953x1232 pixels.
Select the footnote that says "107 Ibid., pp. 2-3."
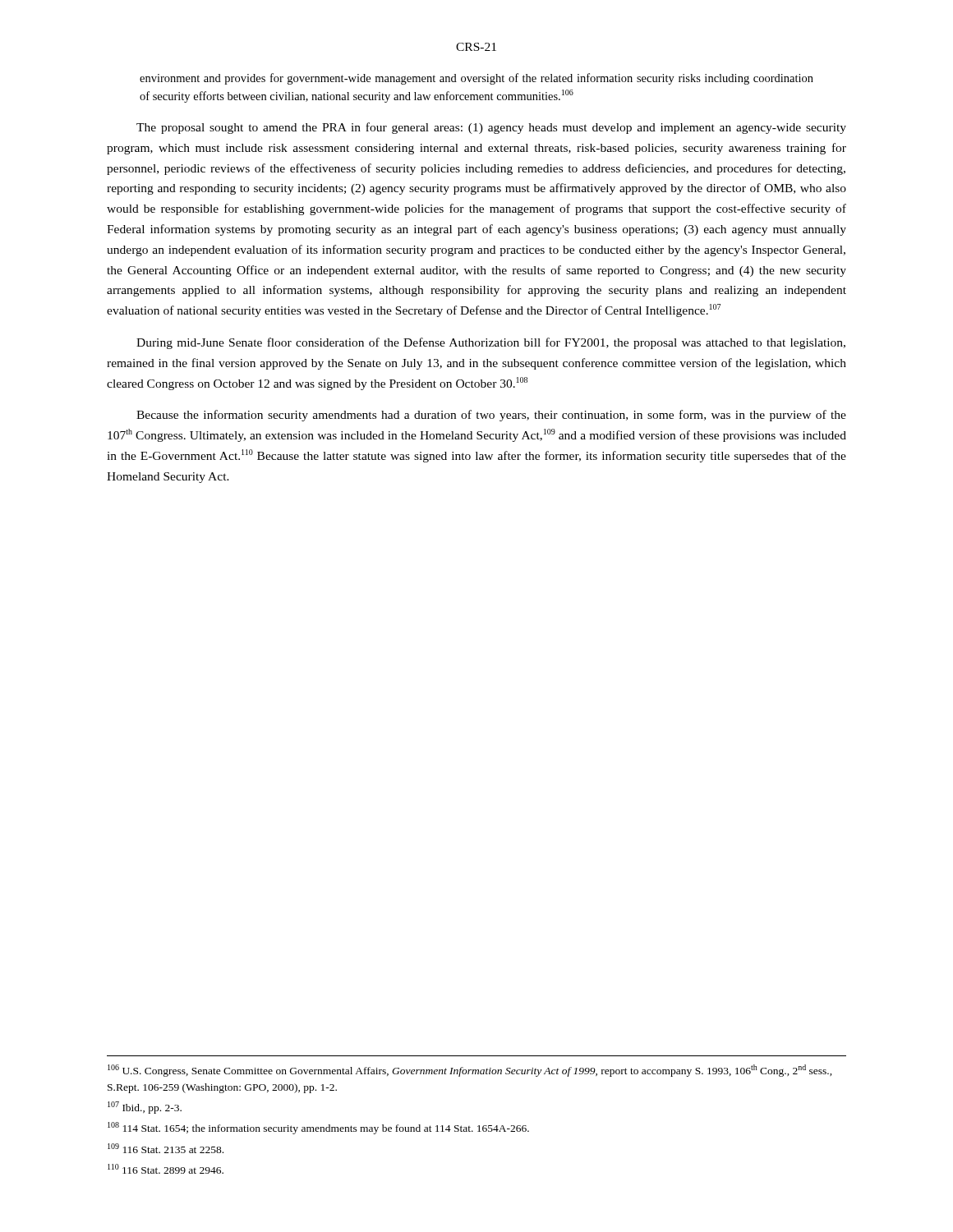click(145, 1107)
